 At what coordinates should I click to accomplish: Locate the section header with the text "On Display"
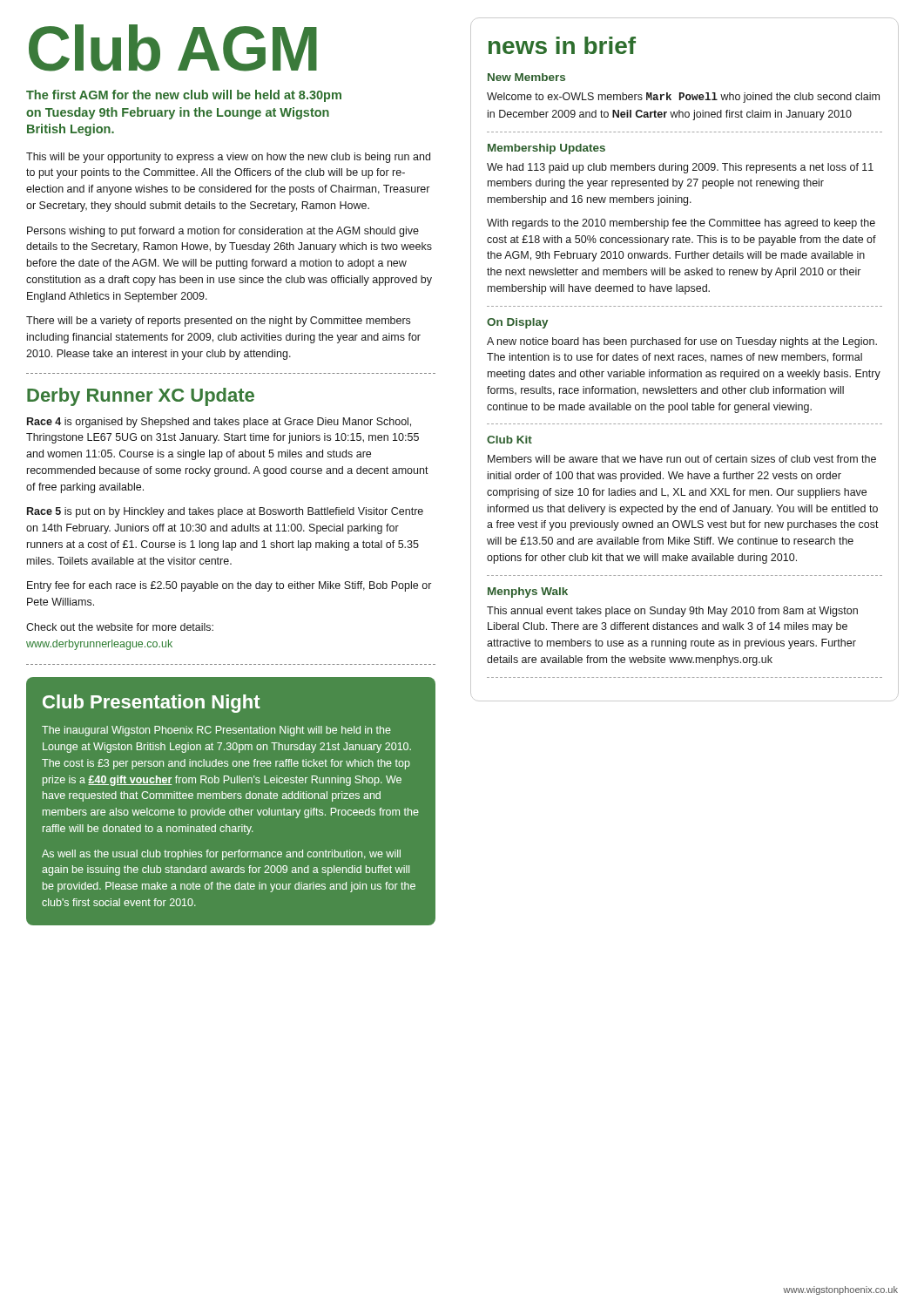(x=517, y=323)
